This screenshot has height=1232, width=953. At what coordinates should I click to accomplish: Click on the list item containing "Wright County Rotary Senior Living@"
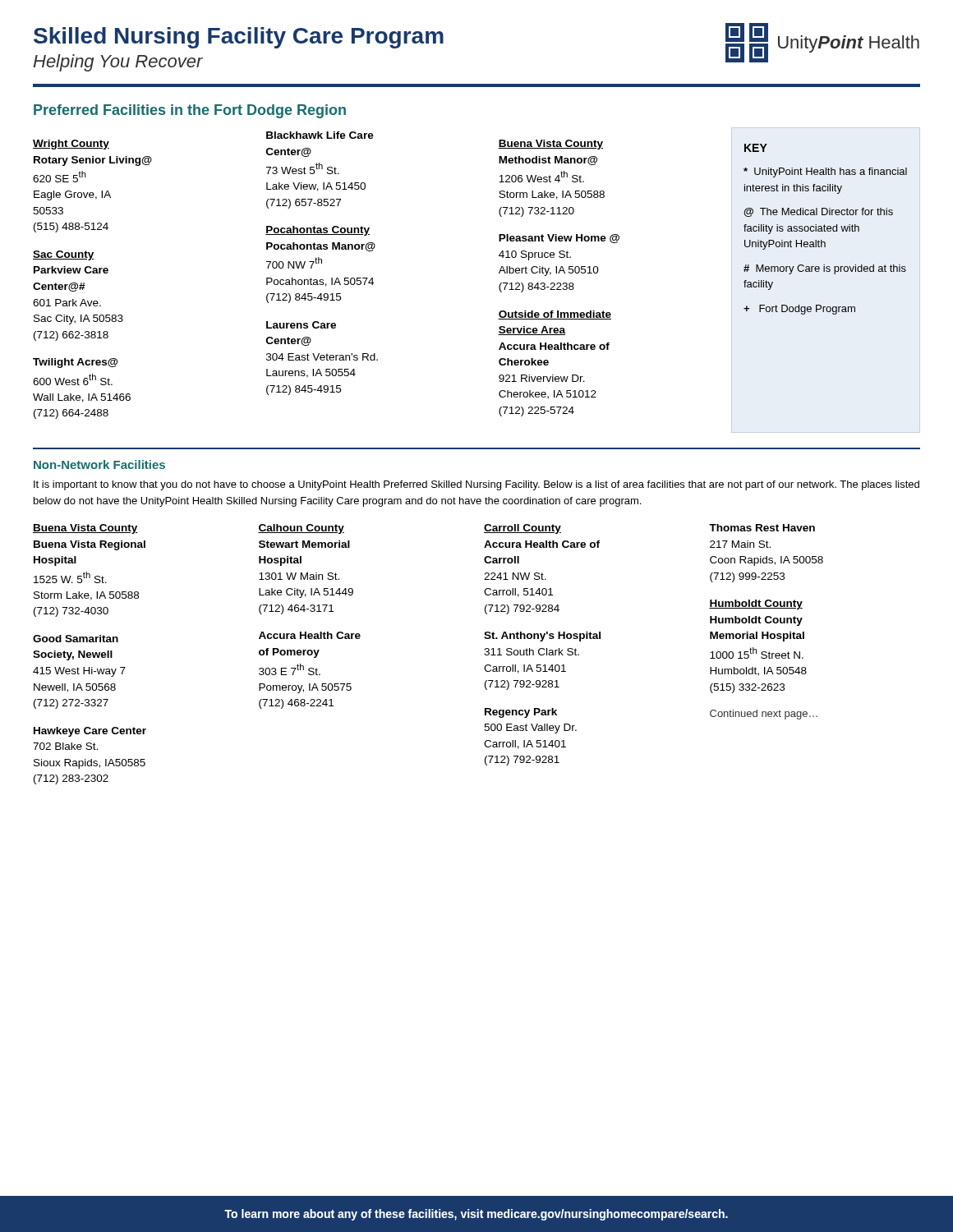click(x=71, y=145)
